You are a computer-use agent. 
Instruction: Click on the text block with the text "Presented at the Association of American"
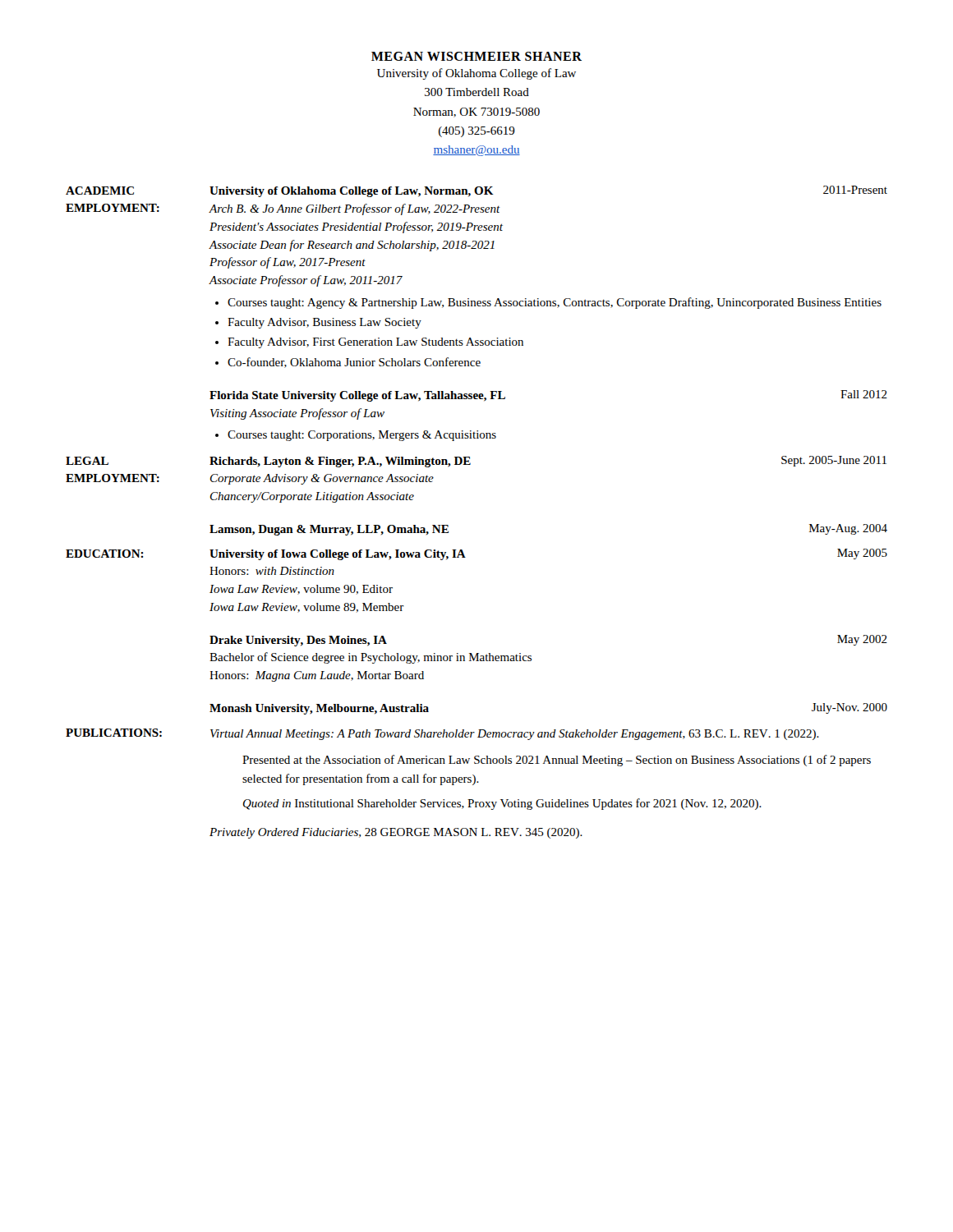coord(557,769)
